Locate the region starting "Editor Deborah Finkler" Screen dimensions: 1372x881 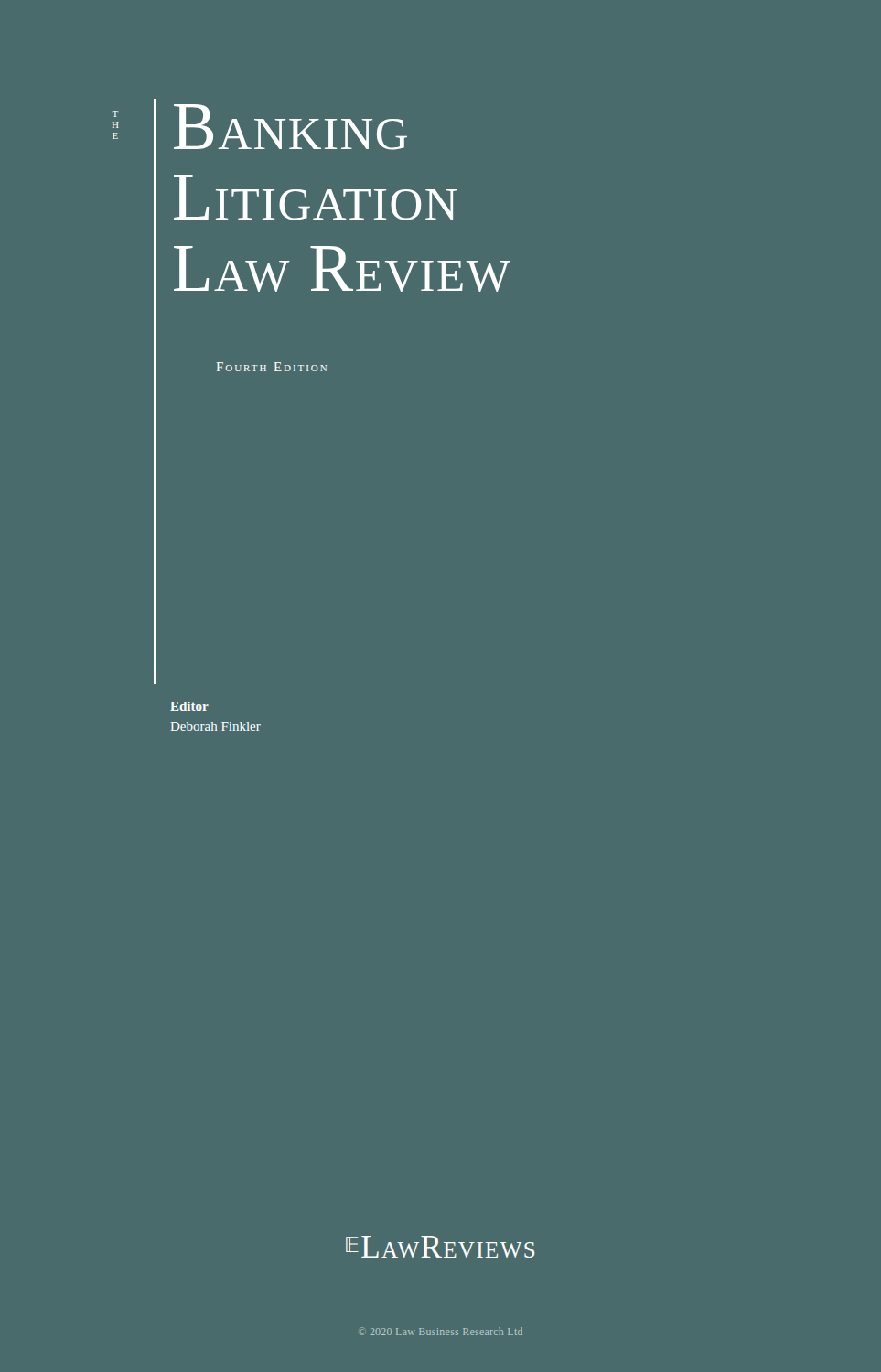click(x=189, y=706)
